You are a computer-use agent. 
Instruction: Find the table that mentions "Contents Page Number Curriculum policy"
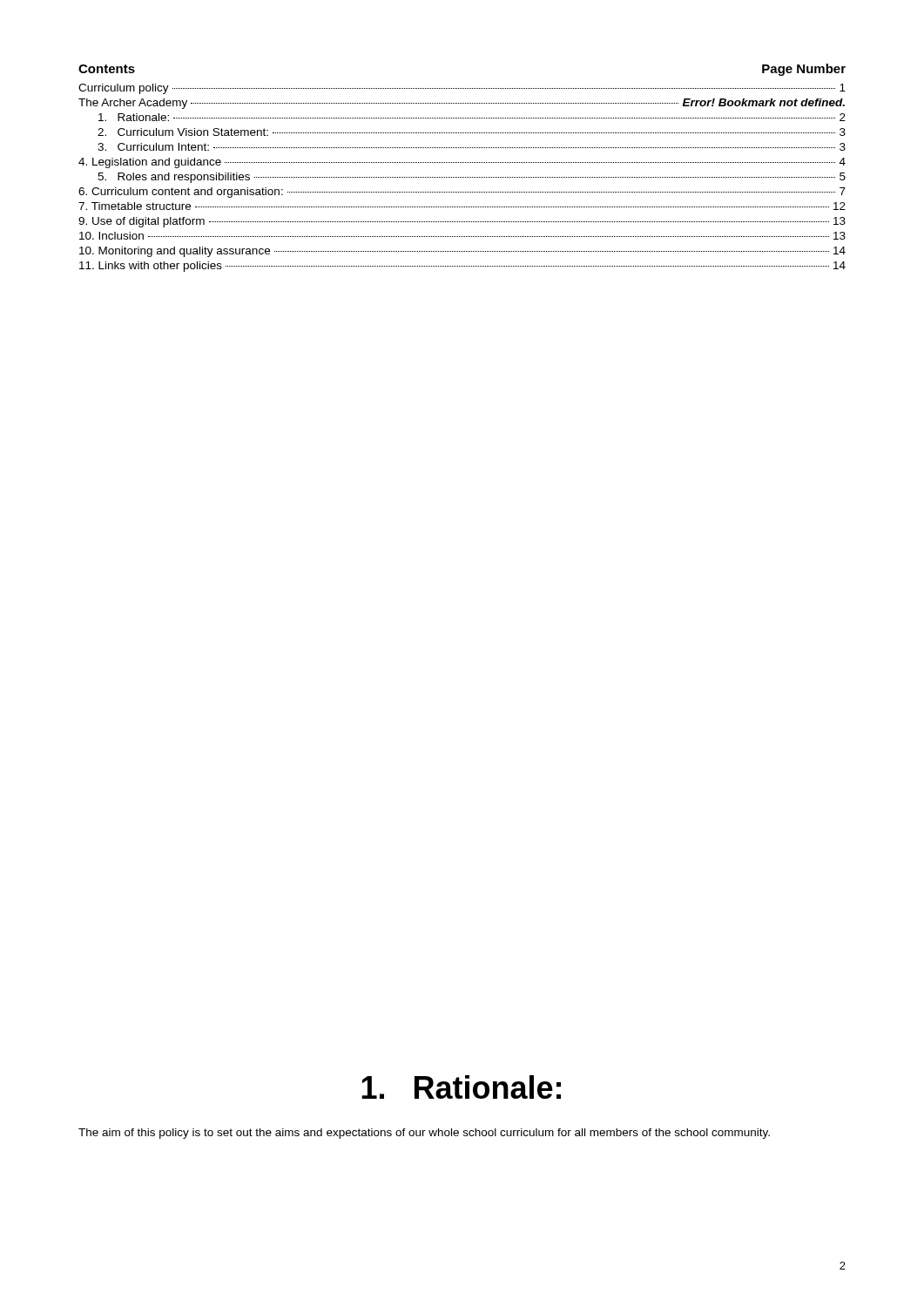click(x=462, y=166)
